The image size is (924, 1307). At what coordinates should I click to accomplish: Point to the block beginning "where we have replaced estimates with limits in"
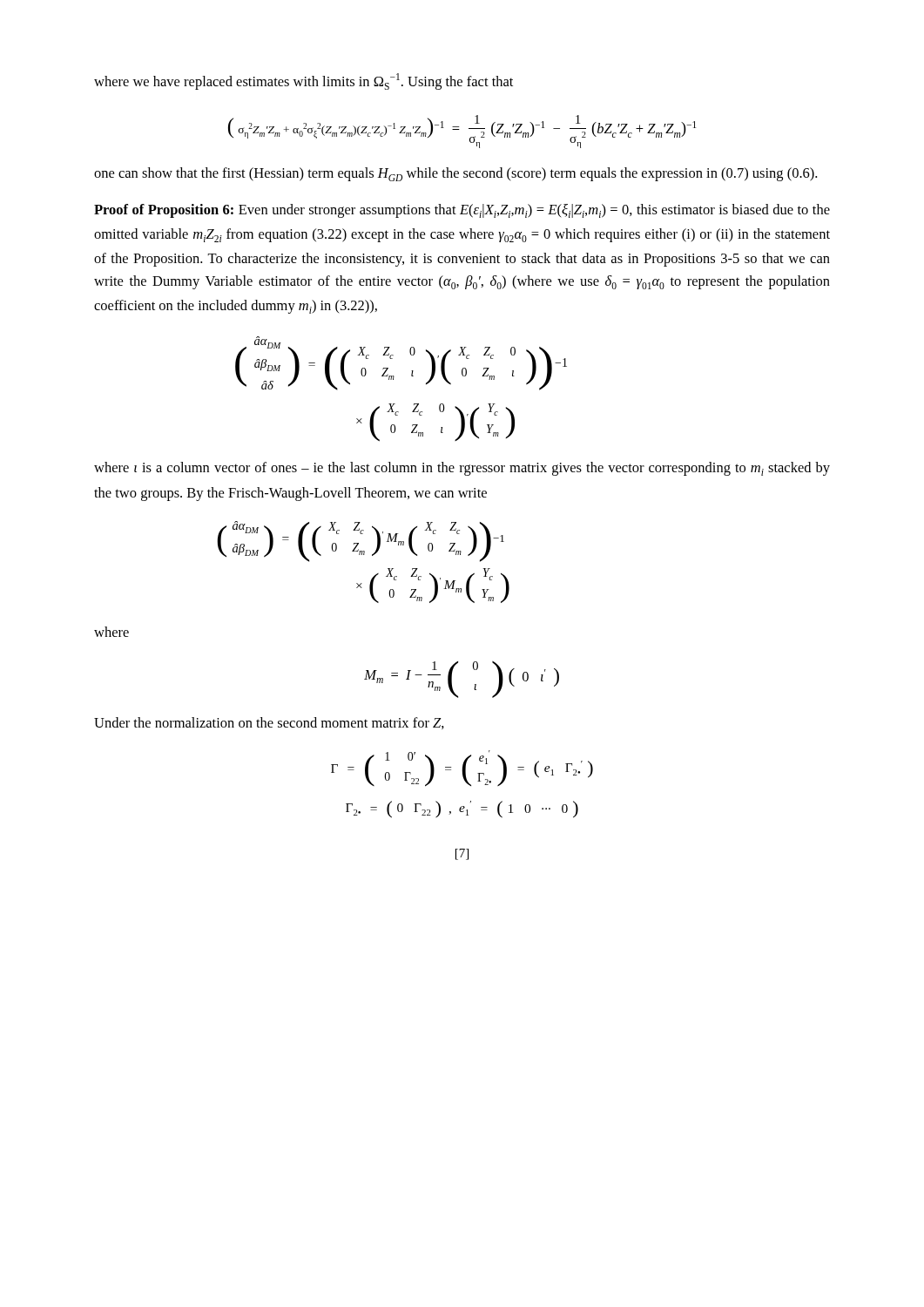[462, 82]
